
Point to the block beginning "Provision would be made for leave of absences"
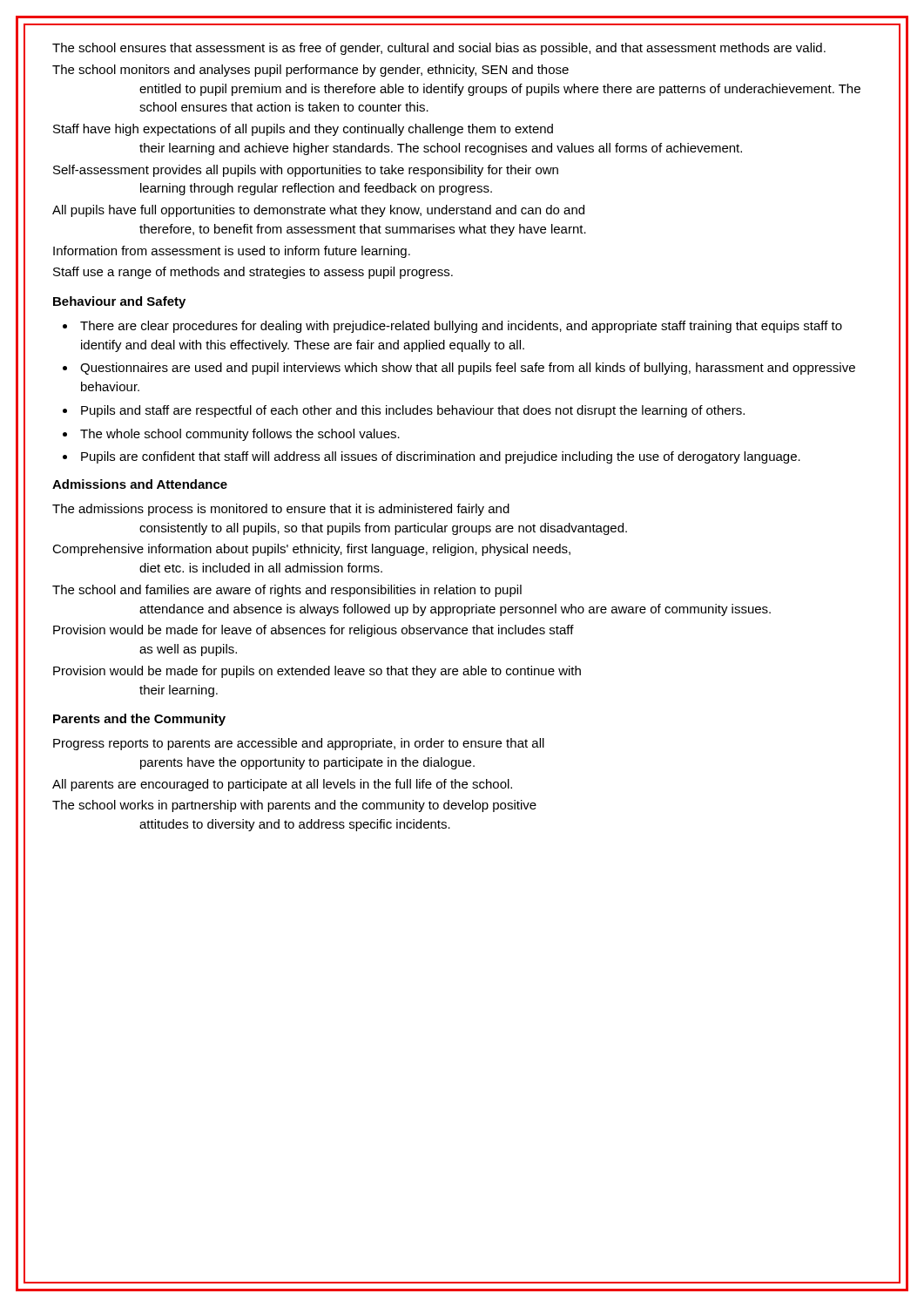[462, 640]
